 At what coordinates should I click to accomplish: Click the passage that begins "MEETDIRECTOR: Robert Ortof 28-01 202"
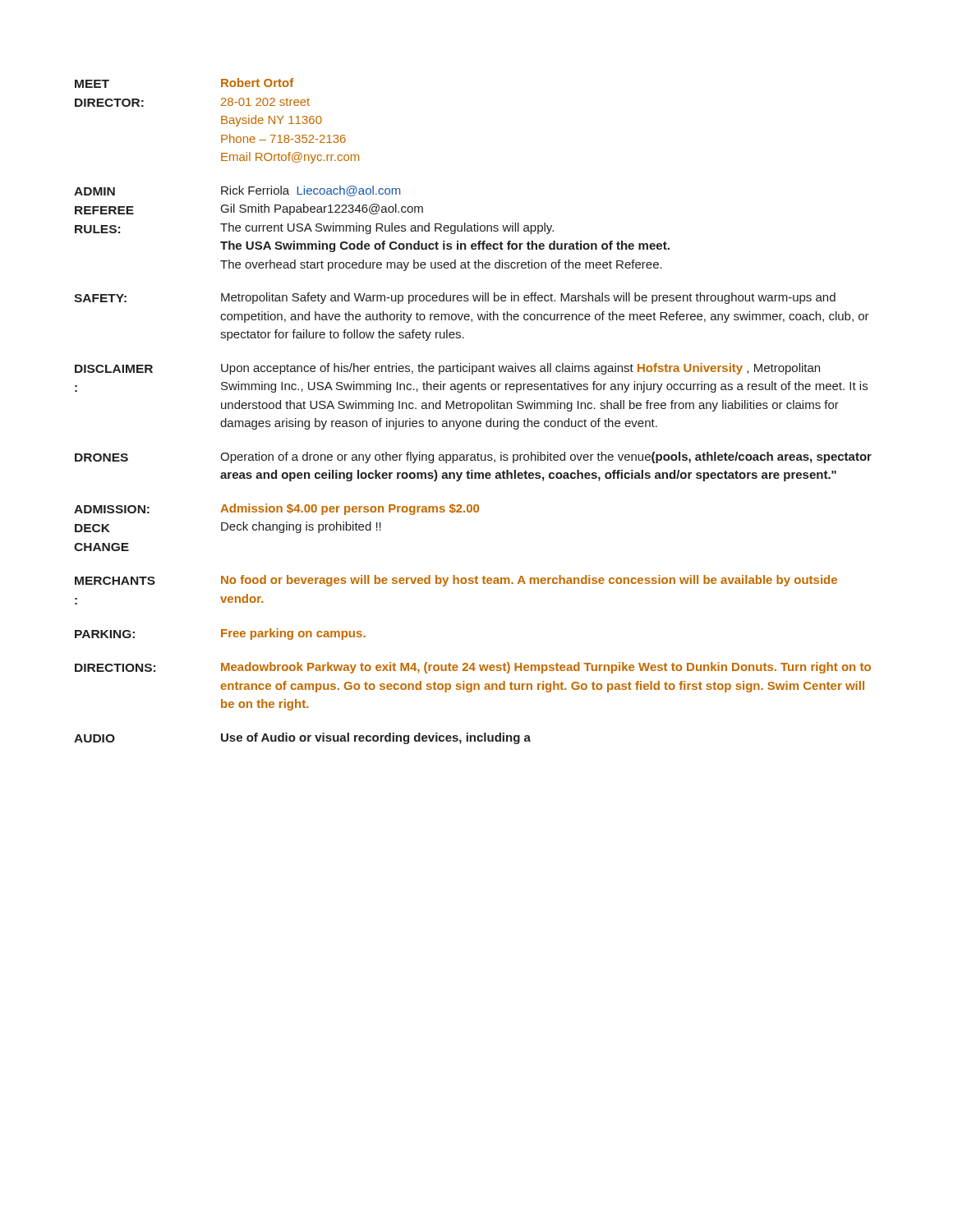[89, 83]
